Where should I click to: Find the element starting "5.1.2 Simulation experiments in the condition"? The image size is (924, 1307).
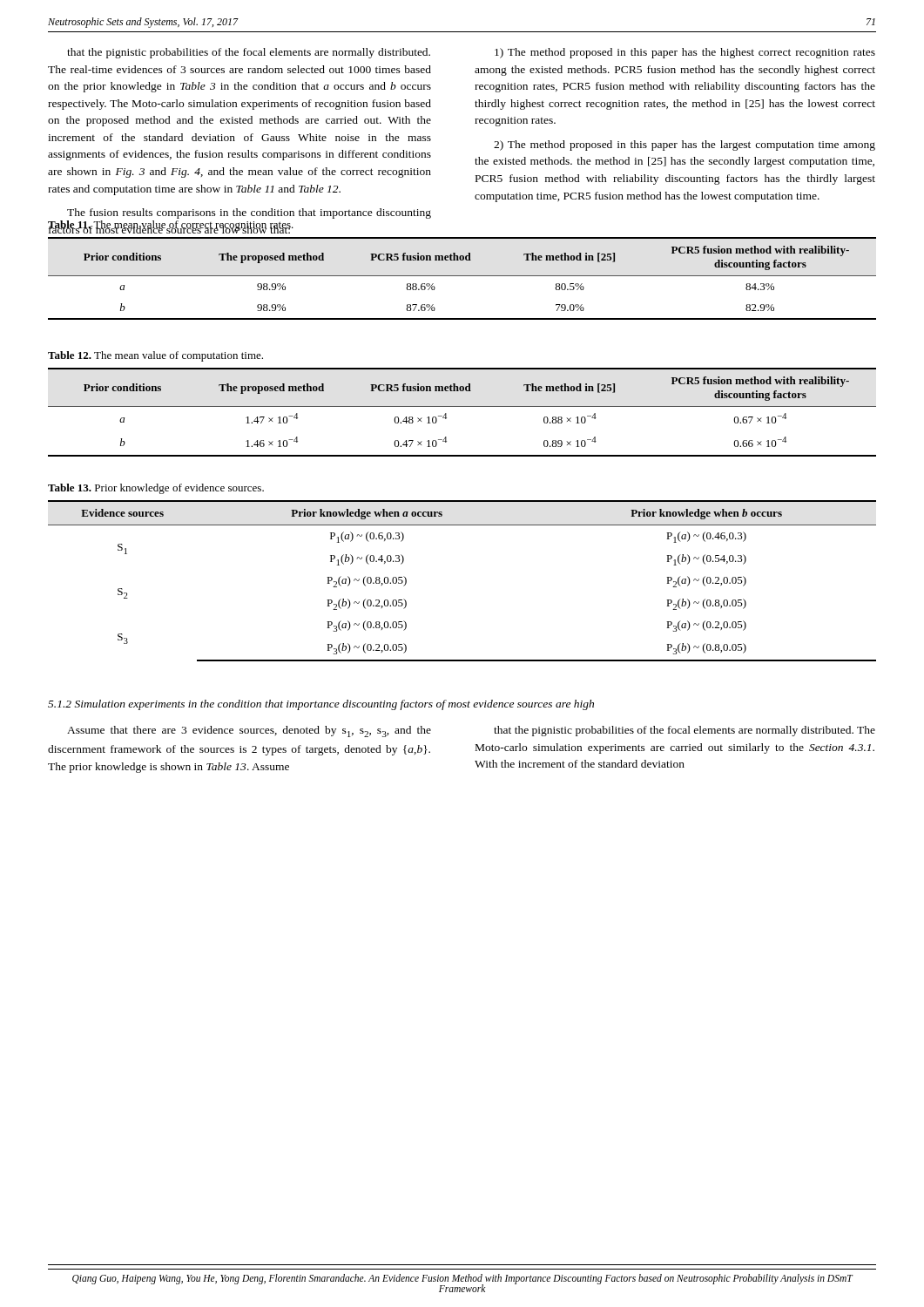coord(321,704)
